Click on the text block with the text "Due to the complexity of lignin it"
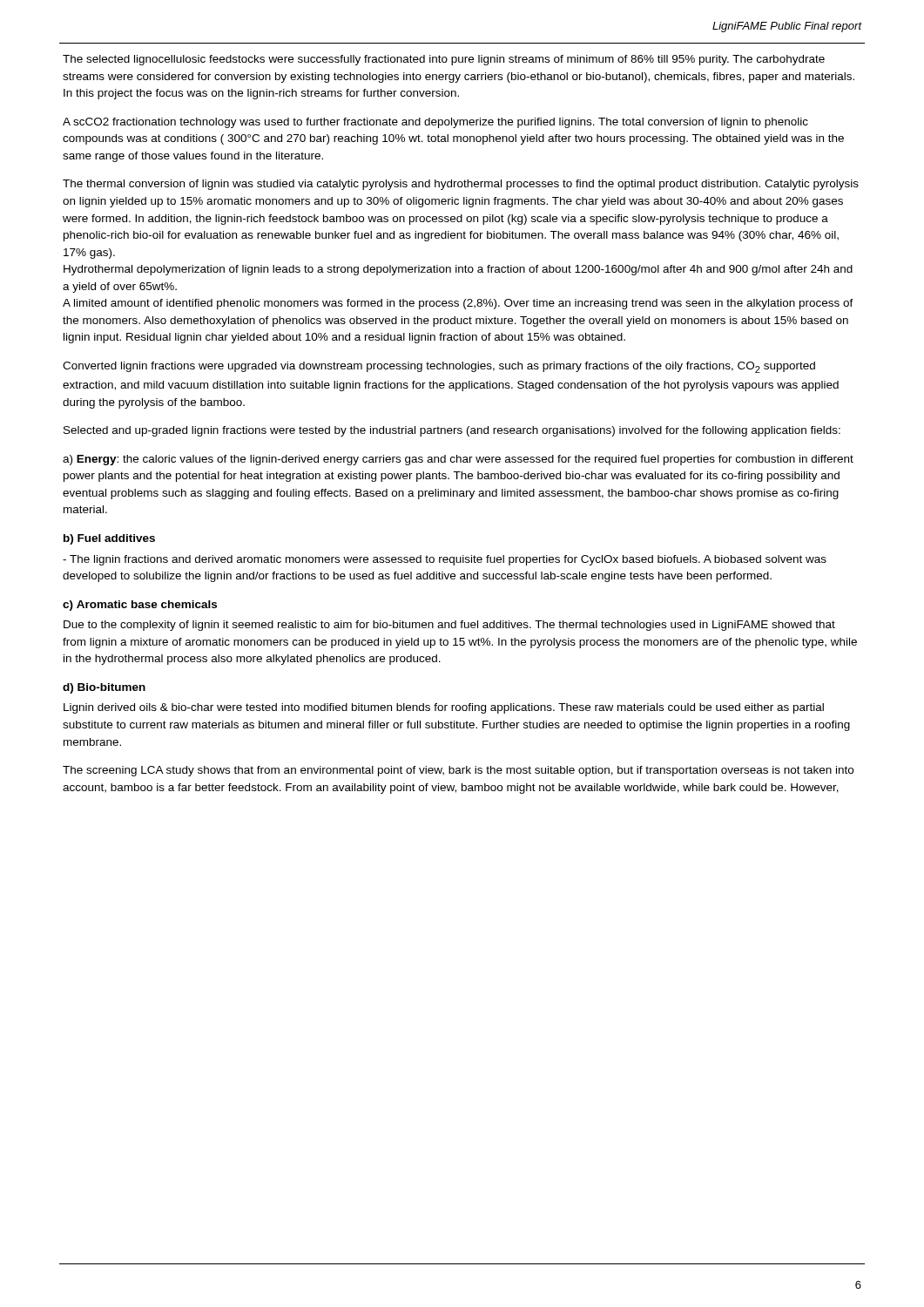The width and height of the screenshot is (924, 1307). [x=460, y=642]
